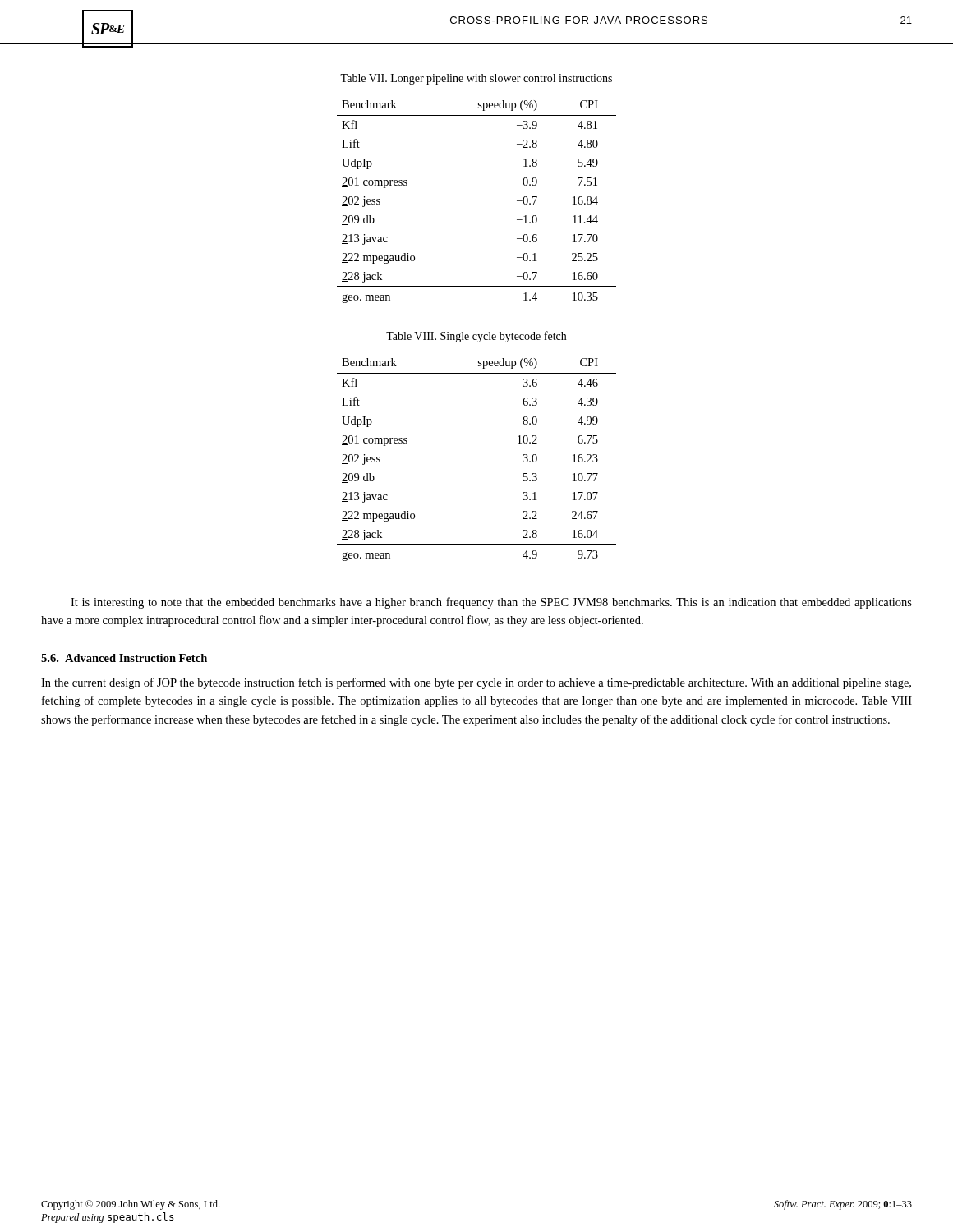Click on the text starting "It is interesting to note"
Image resolution: width=953 pixels, height=1232 pixels.
[x=476, y=611]
